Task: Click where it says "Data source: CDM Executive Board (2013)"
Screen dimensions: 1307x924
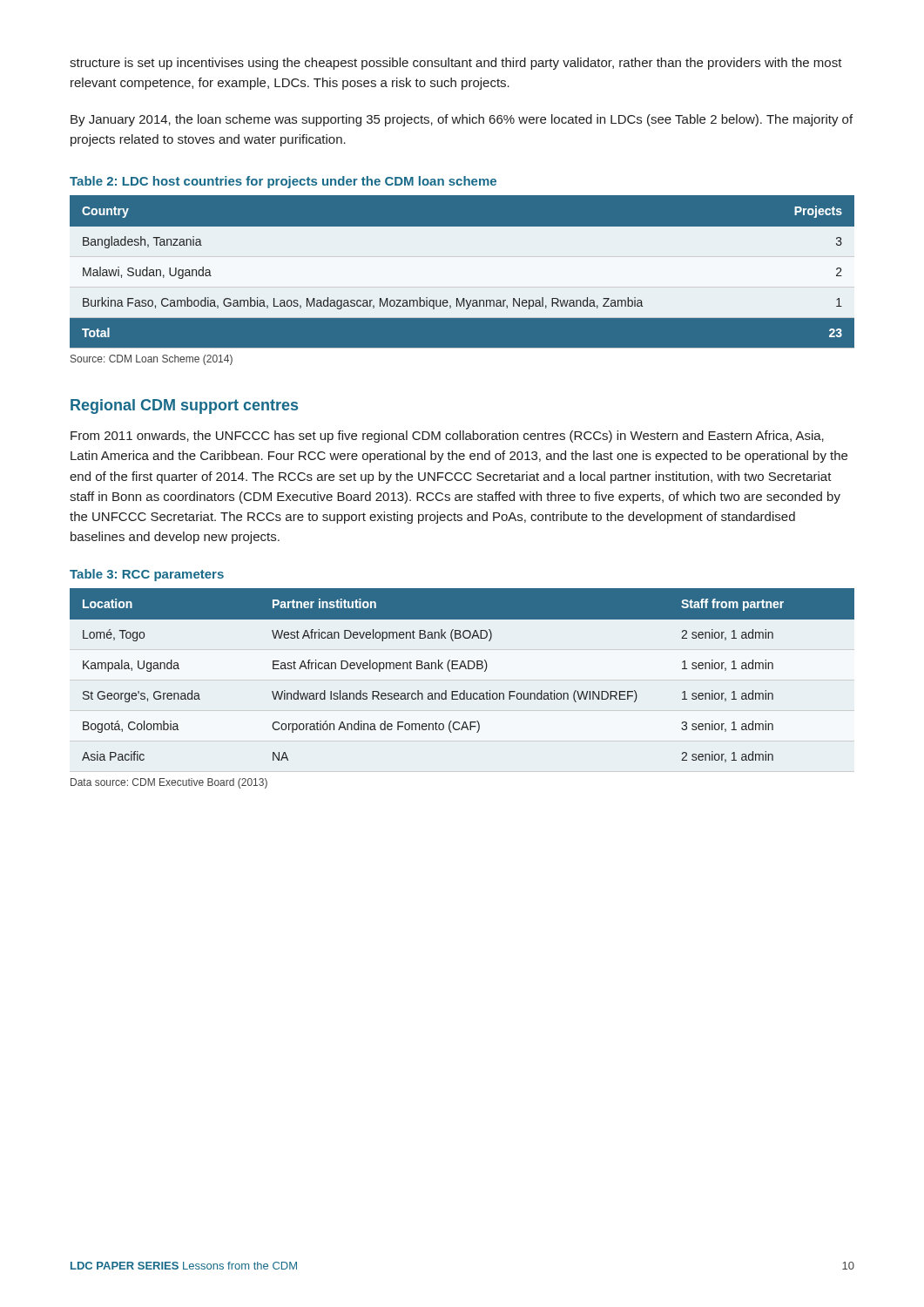Action: 169,782
